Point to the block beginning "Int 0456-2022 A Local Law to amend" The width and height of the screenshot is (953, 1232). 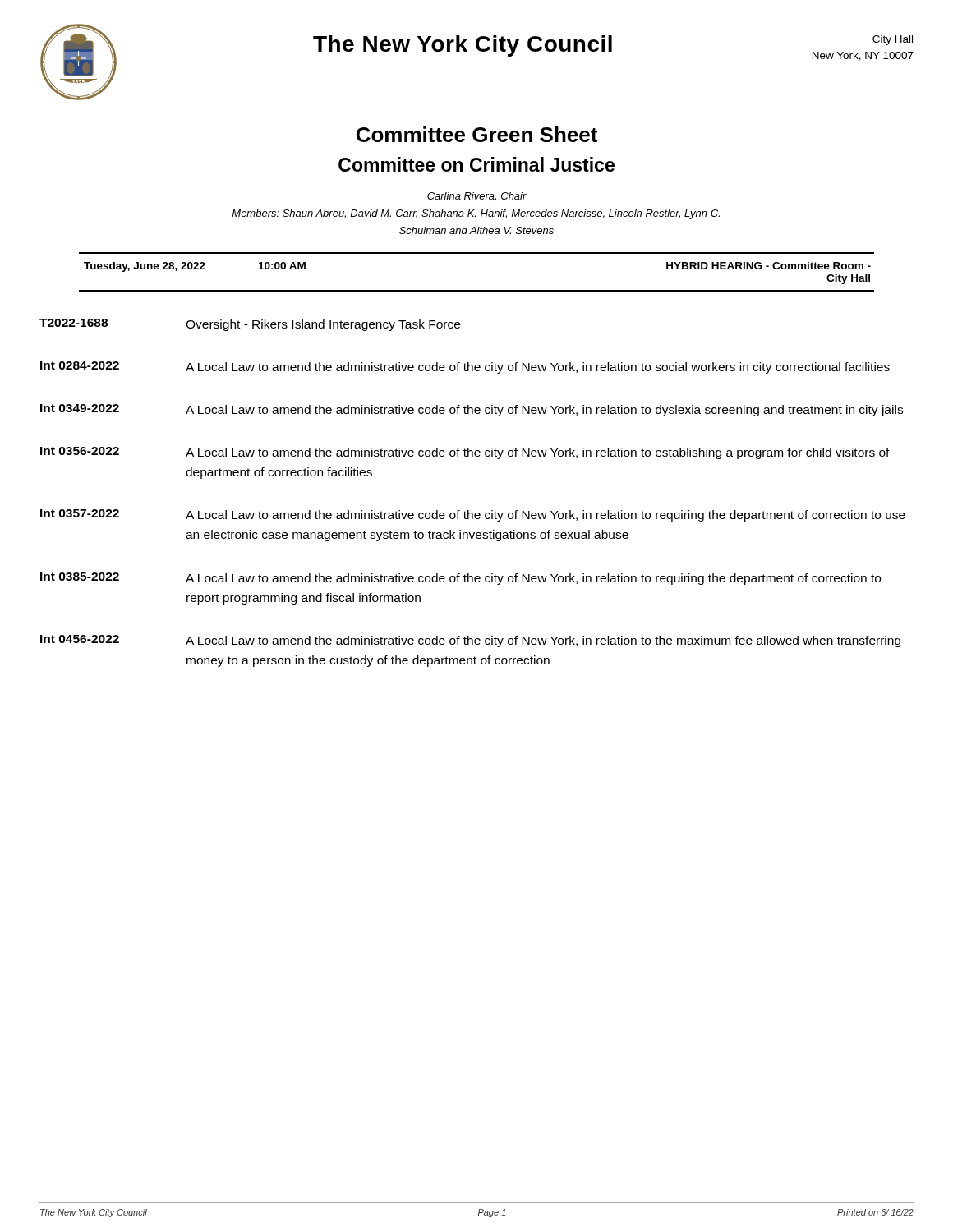tap(476, 650)
